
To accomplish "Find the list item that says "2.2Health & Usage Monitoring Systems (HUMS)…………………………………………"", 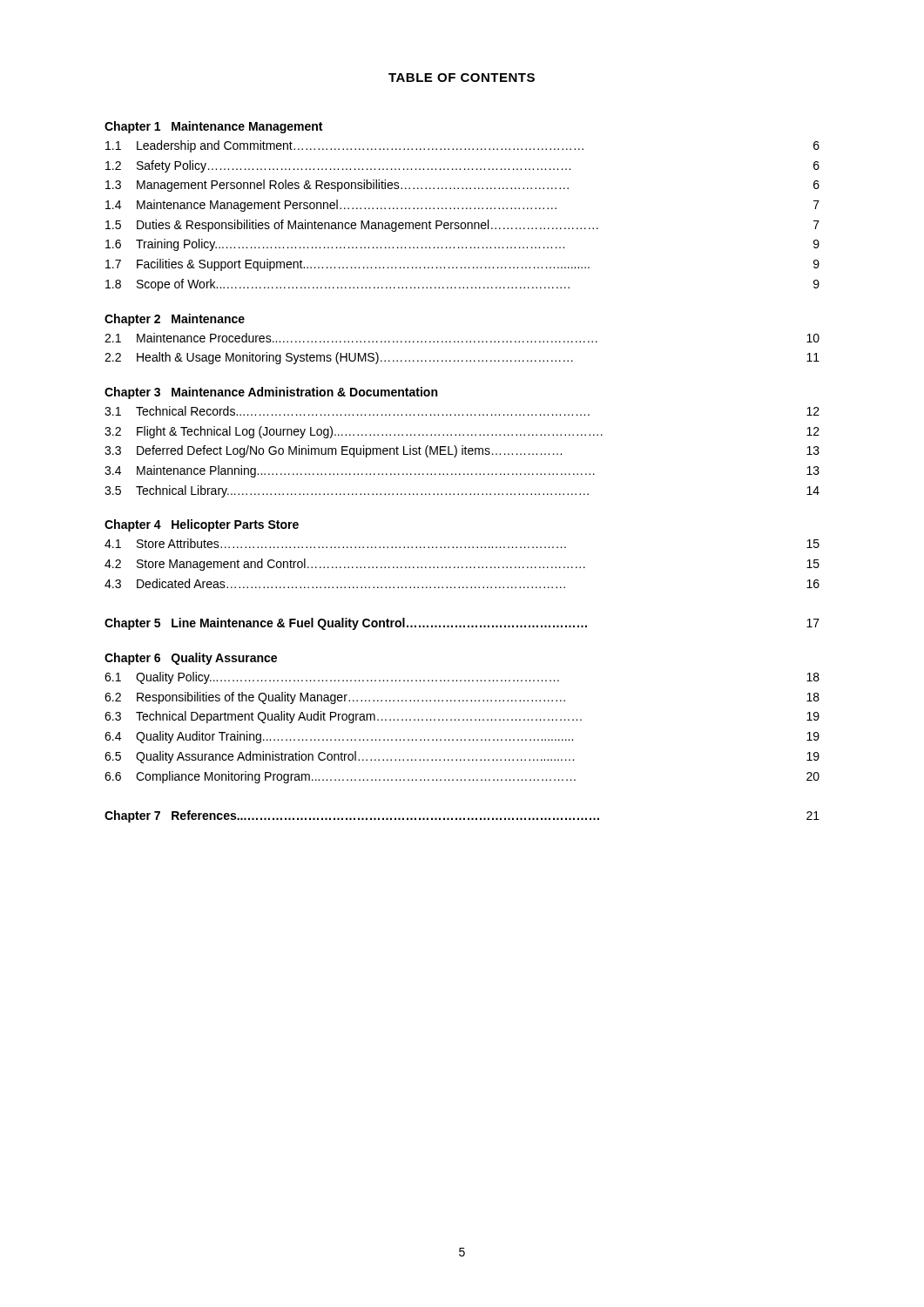I will click(462, 358).
